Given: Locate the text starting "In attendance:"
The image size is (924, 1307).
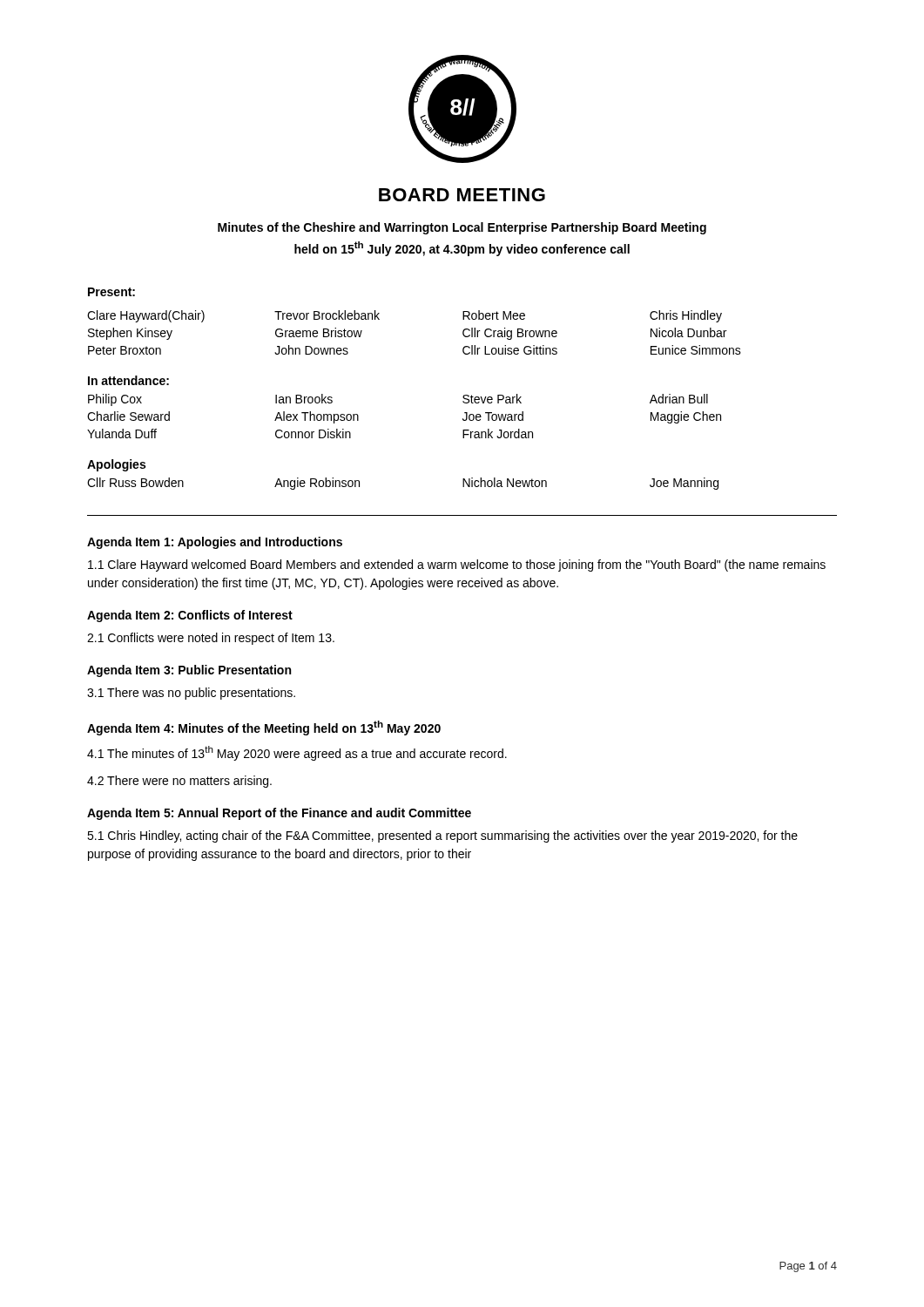Looking at the screenshot, I should click(x=128, y=380).
